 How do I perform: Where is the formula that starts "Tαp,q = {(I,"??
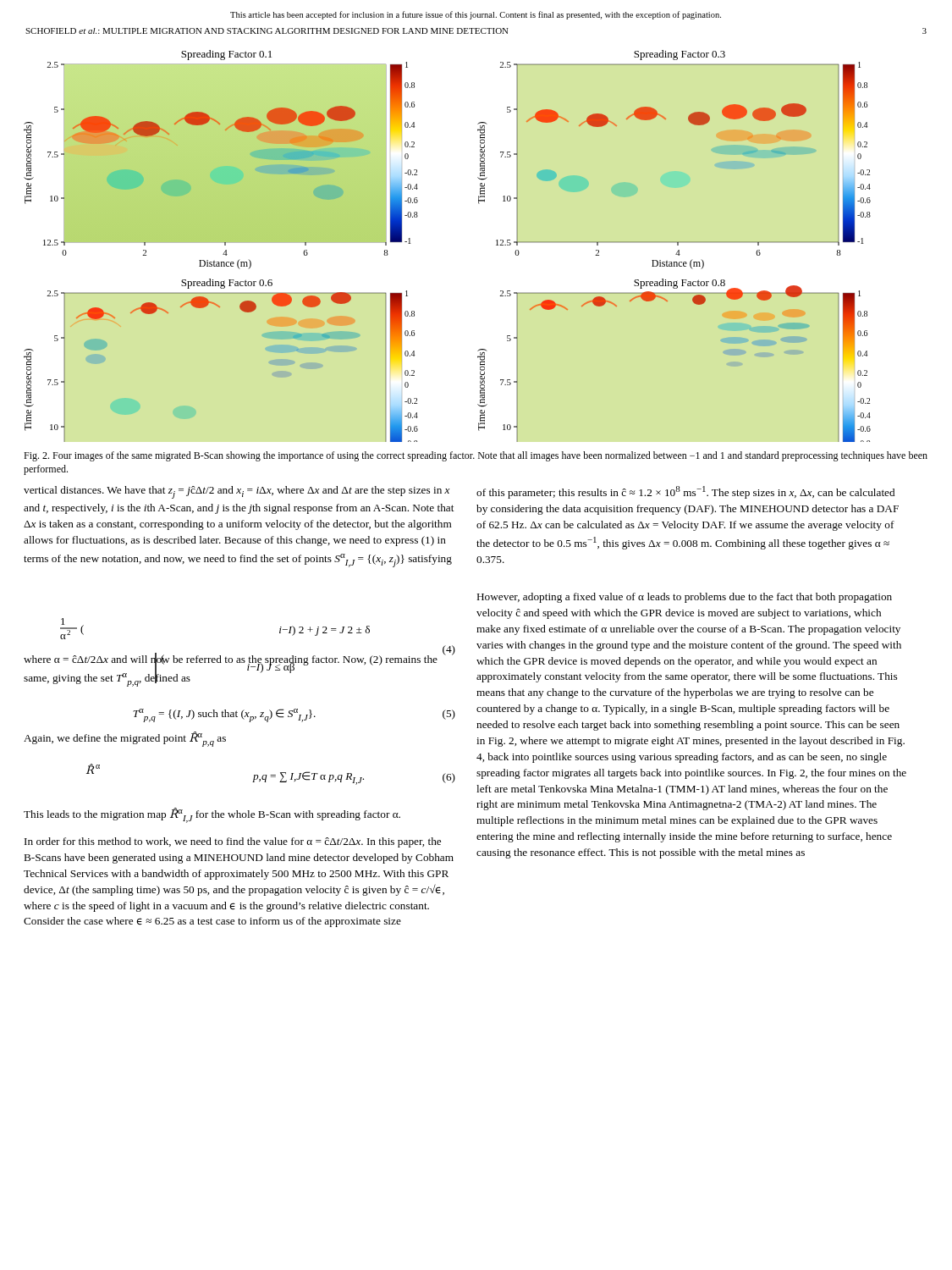pyautogui.click(x=239, y=713)
